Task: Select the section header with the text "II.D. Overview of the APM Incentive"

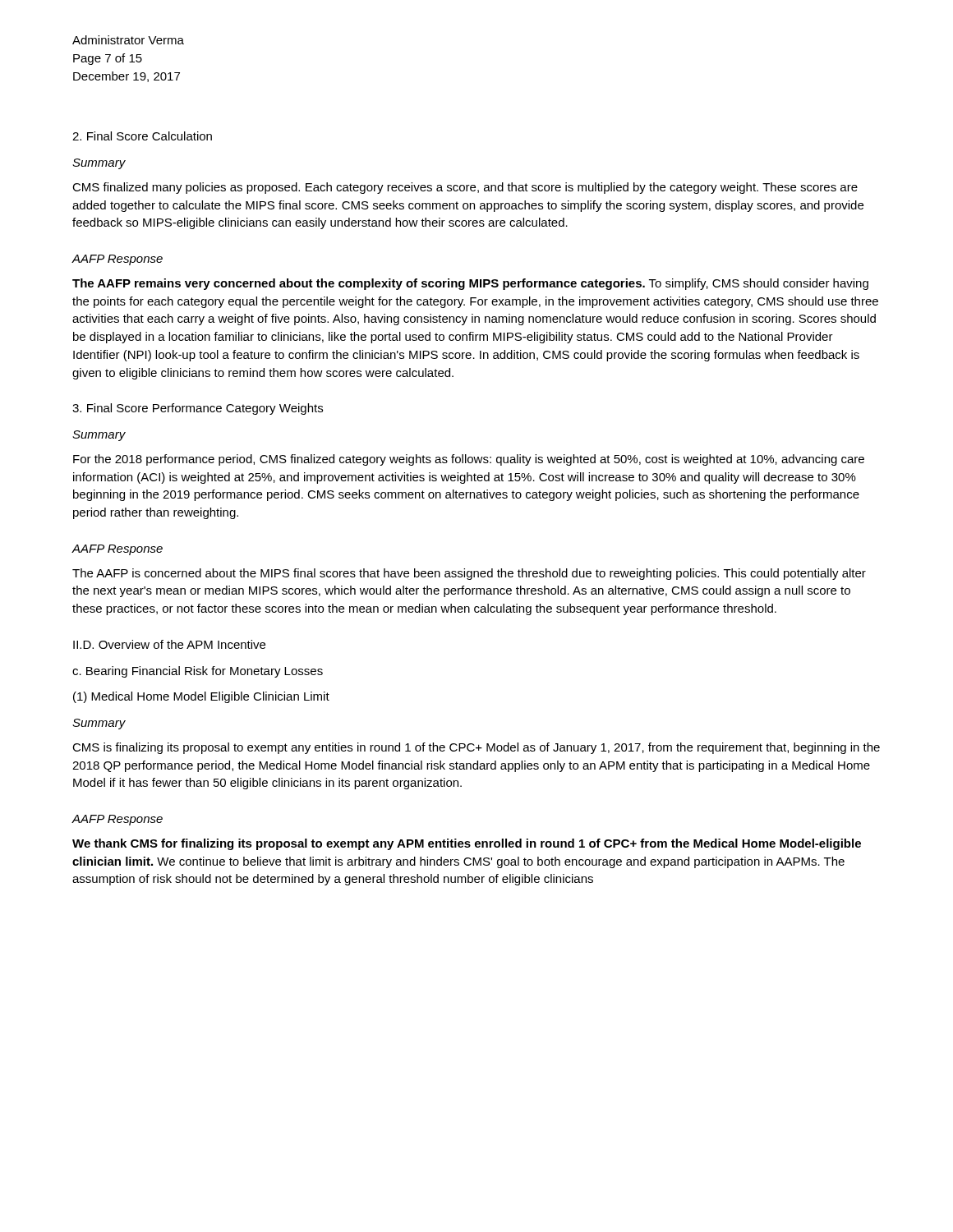Action: [x=169, y=644]
